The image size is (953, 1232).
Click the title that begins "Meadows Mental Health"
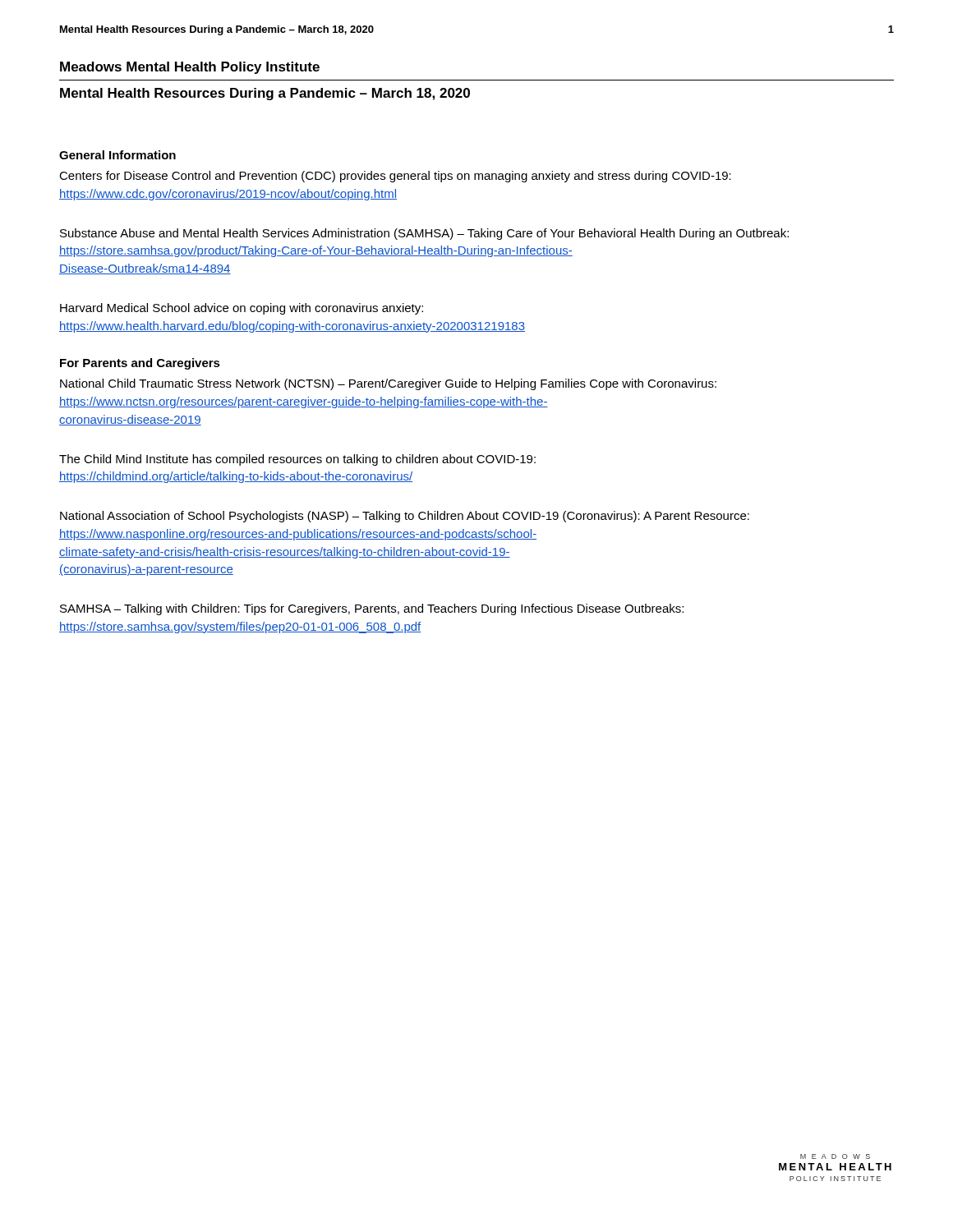[x=476, y=70]
